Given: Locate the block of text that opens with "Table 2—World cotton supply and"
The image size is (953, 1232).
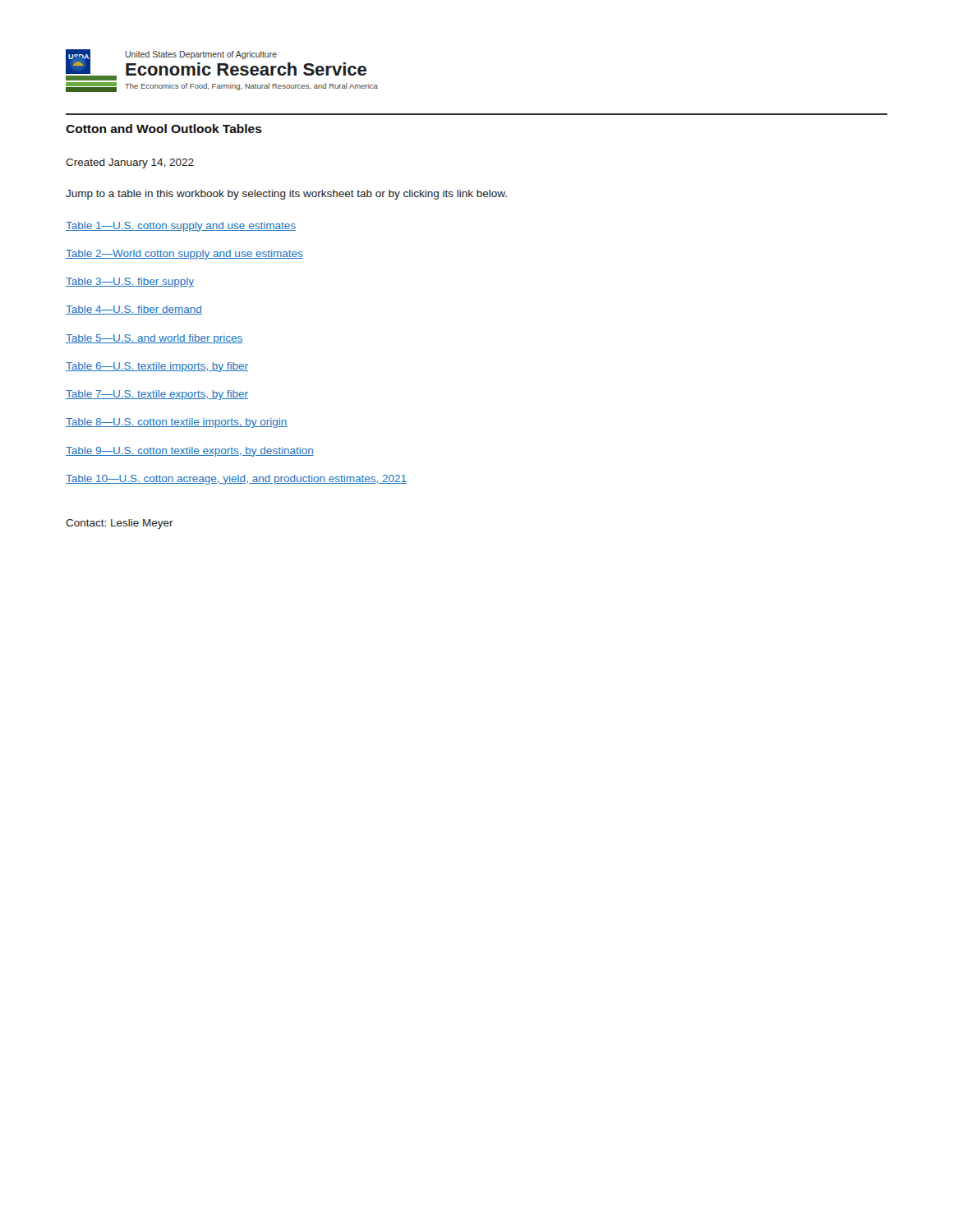Looking at the screenshot, I should point(184,253).
